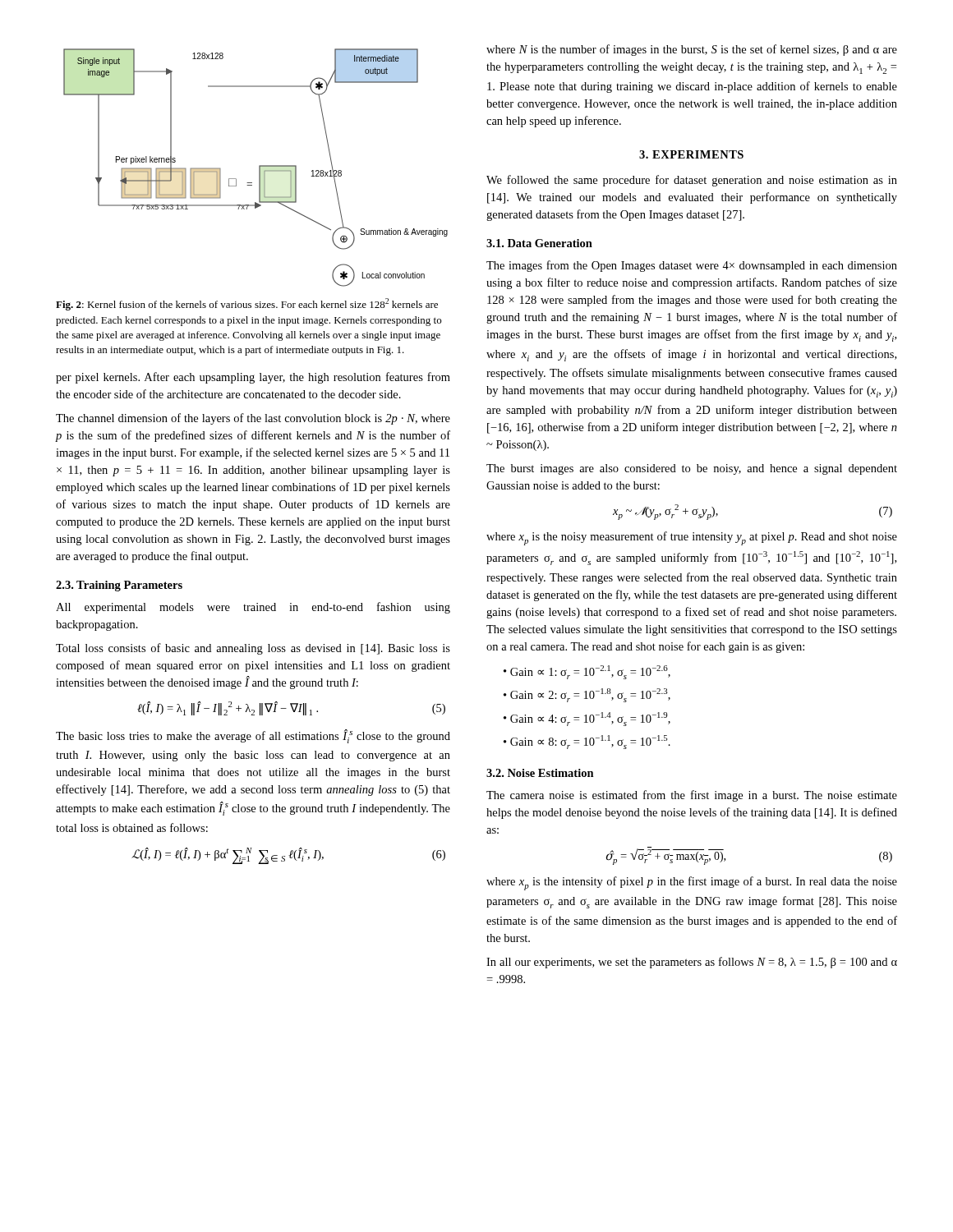Select the section header that says "2.3. Training Parameters"
The image size is (953, 1232).
(x=119, y=585)
